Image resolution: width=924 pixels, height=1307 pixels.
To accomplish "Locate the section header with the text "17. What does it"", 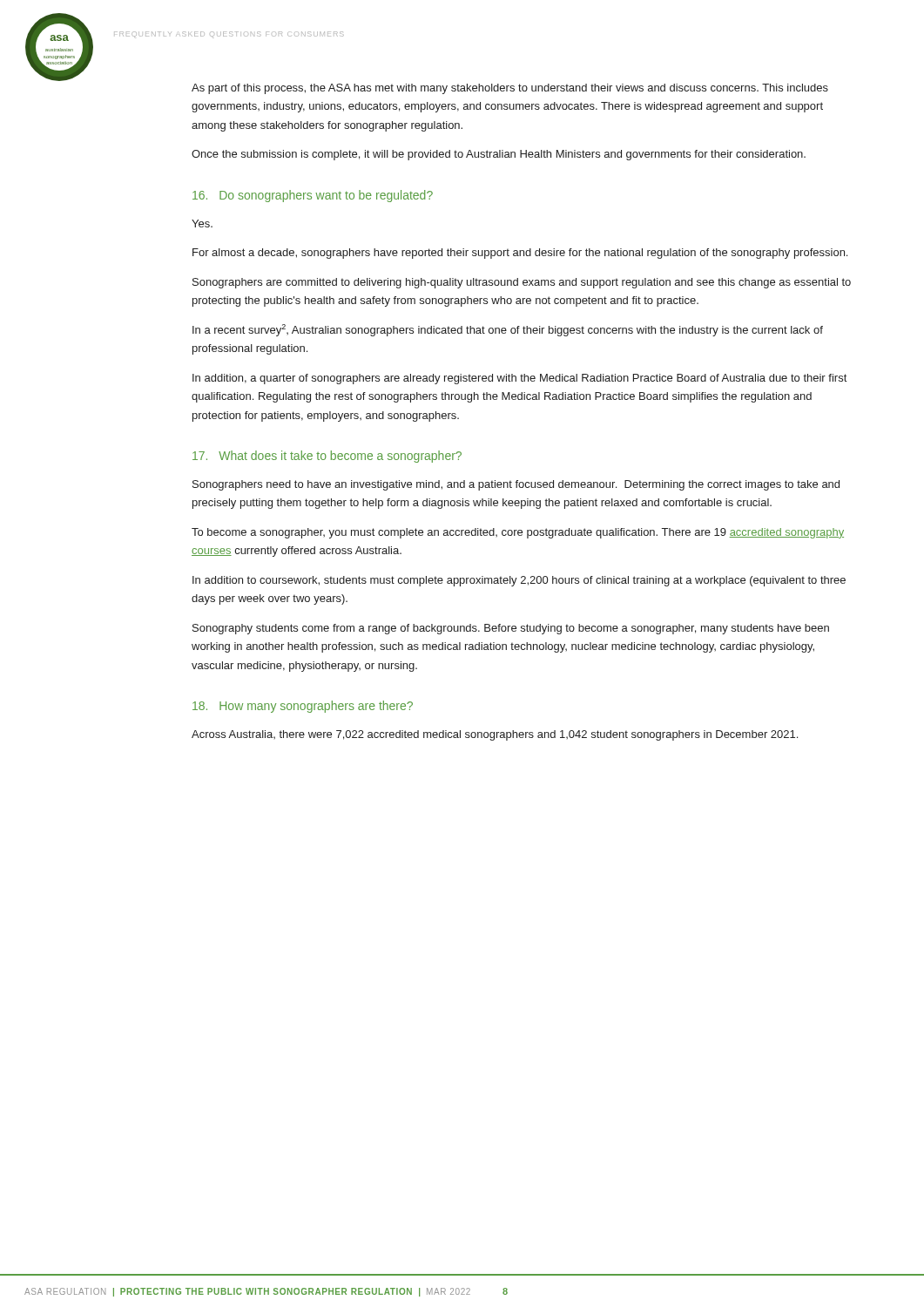I will (327, 456).
